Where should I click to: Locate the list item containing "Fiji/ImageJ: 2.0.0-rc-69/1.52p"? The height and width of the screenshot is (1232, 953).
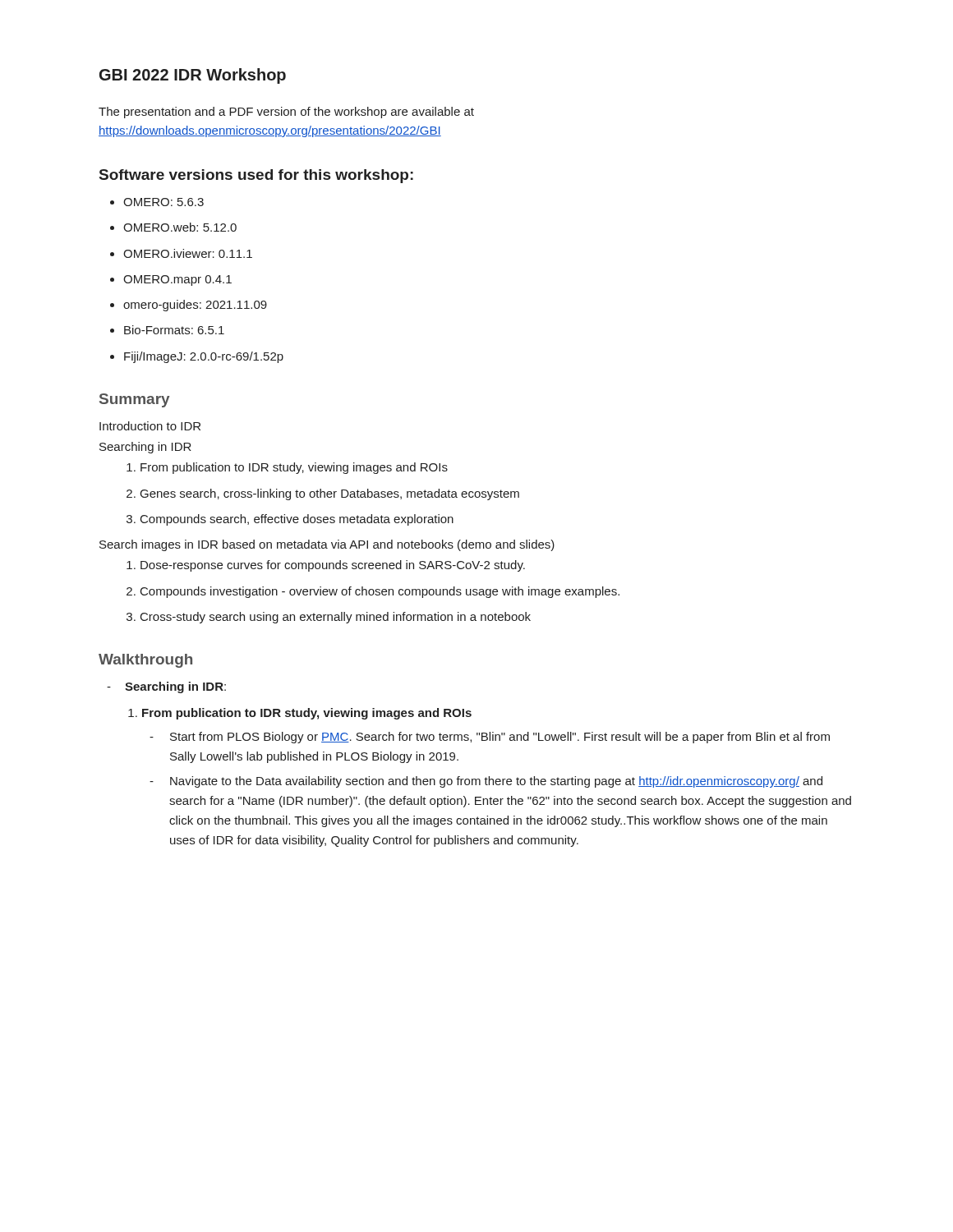[x=204, y=357]
